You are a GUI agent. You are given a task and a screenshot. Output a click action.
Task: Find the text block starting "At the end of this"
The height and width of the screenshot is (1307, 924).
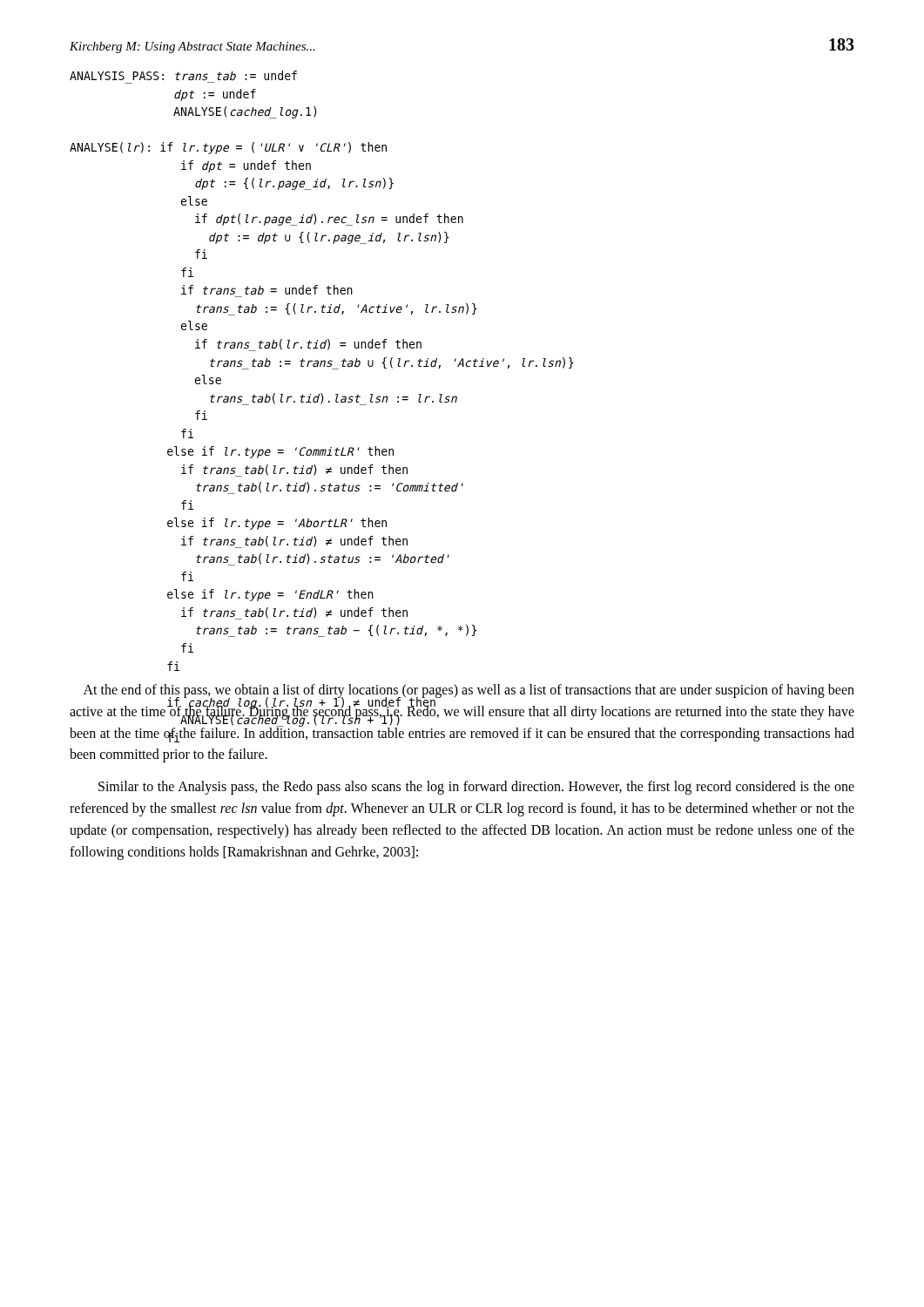pyautogui.click(x=462, y=771)
